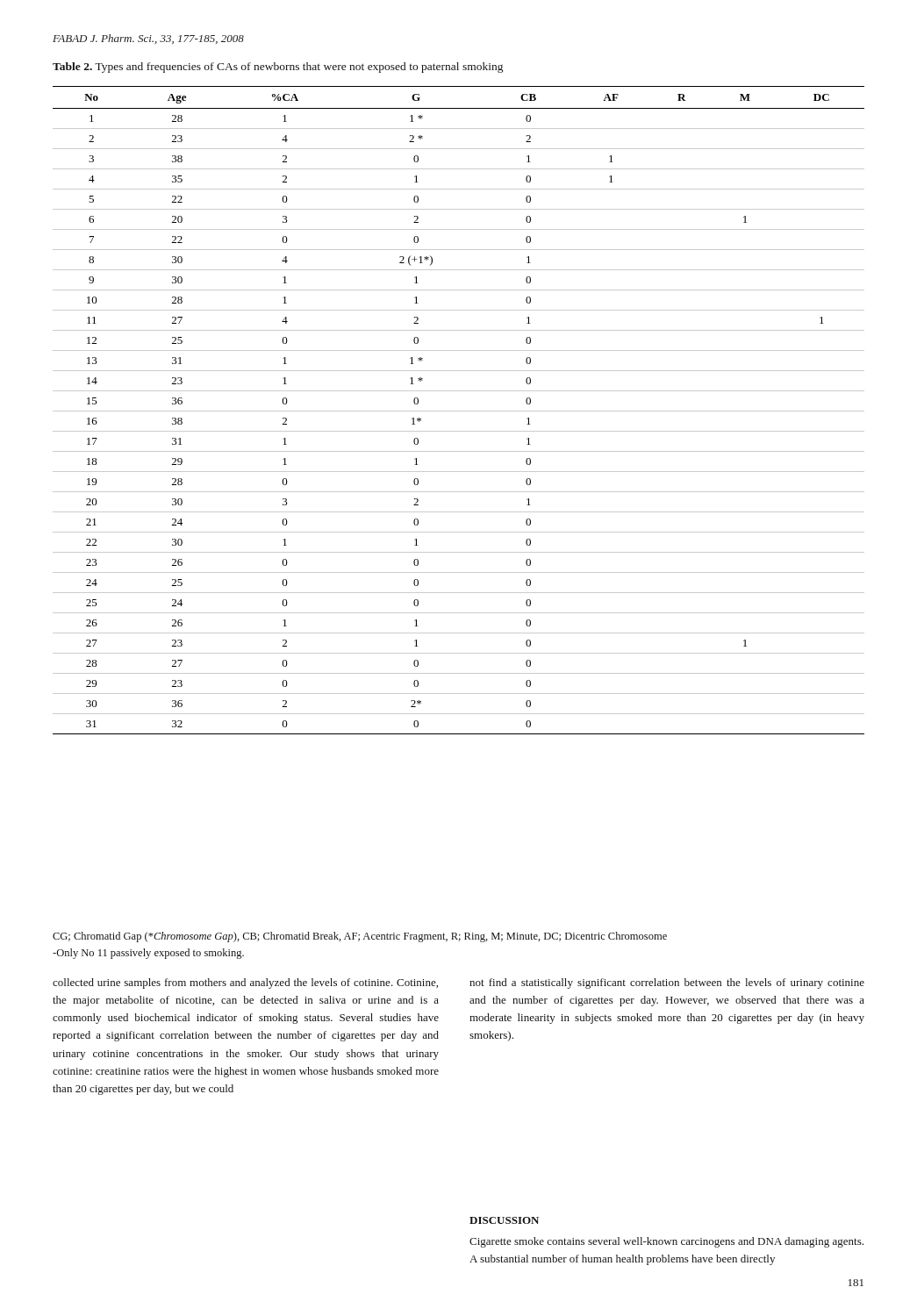Click the passage that begins "collected urine samples"
917x1316 pixels.
tap(246, 1035)
